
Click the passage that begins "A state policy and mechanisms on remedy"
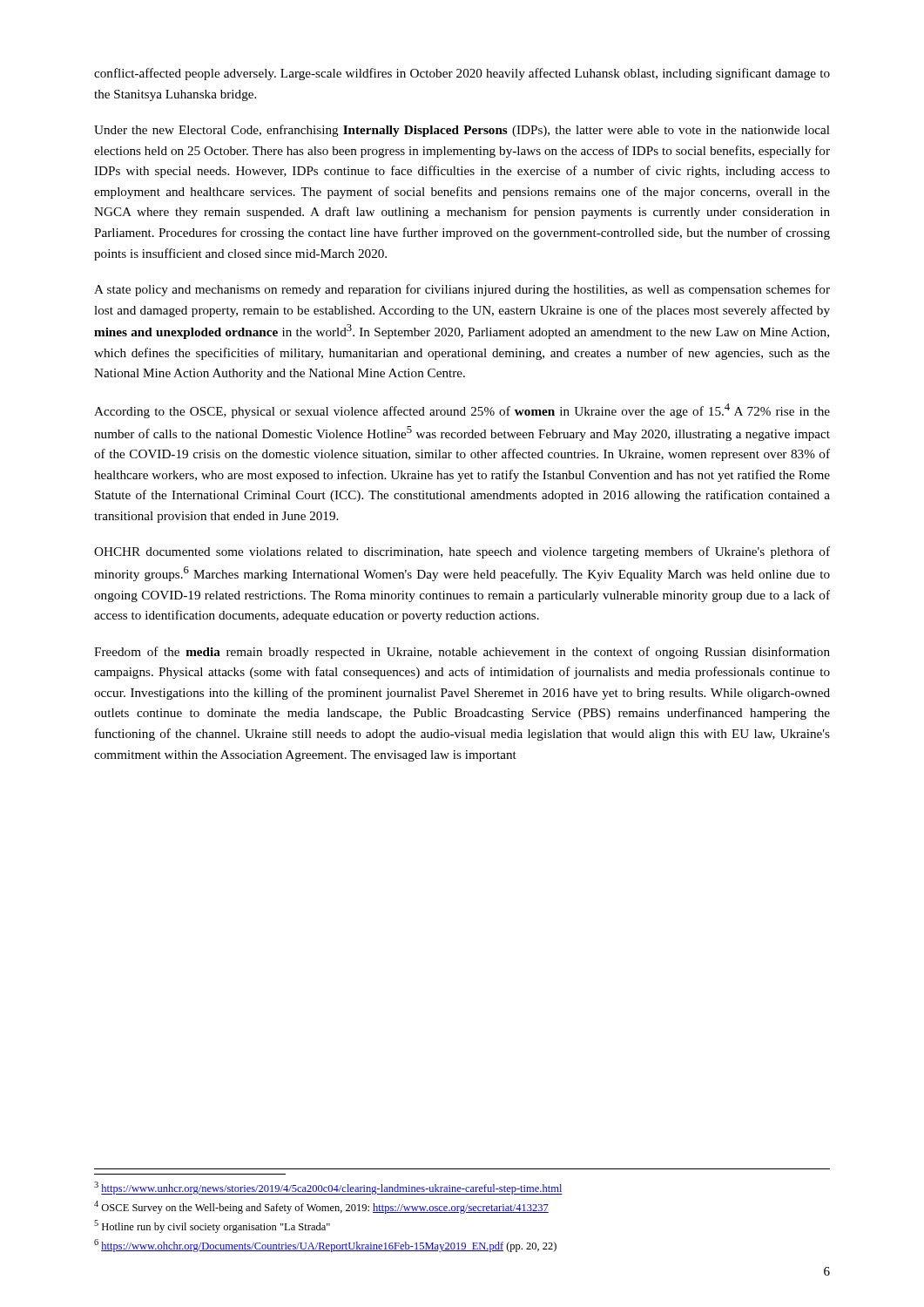click(x=462, y=331)
